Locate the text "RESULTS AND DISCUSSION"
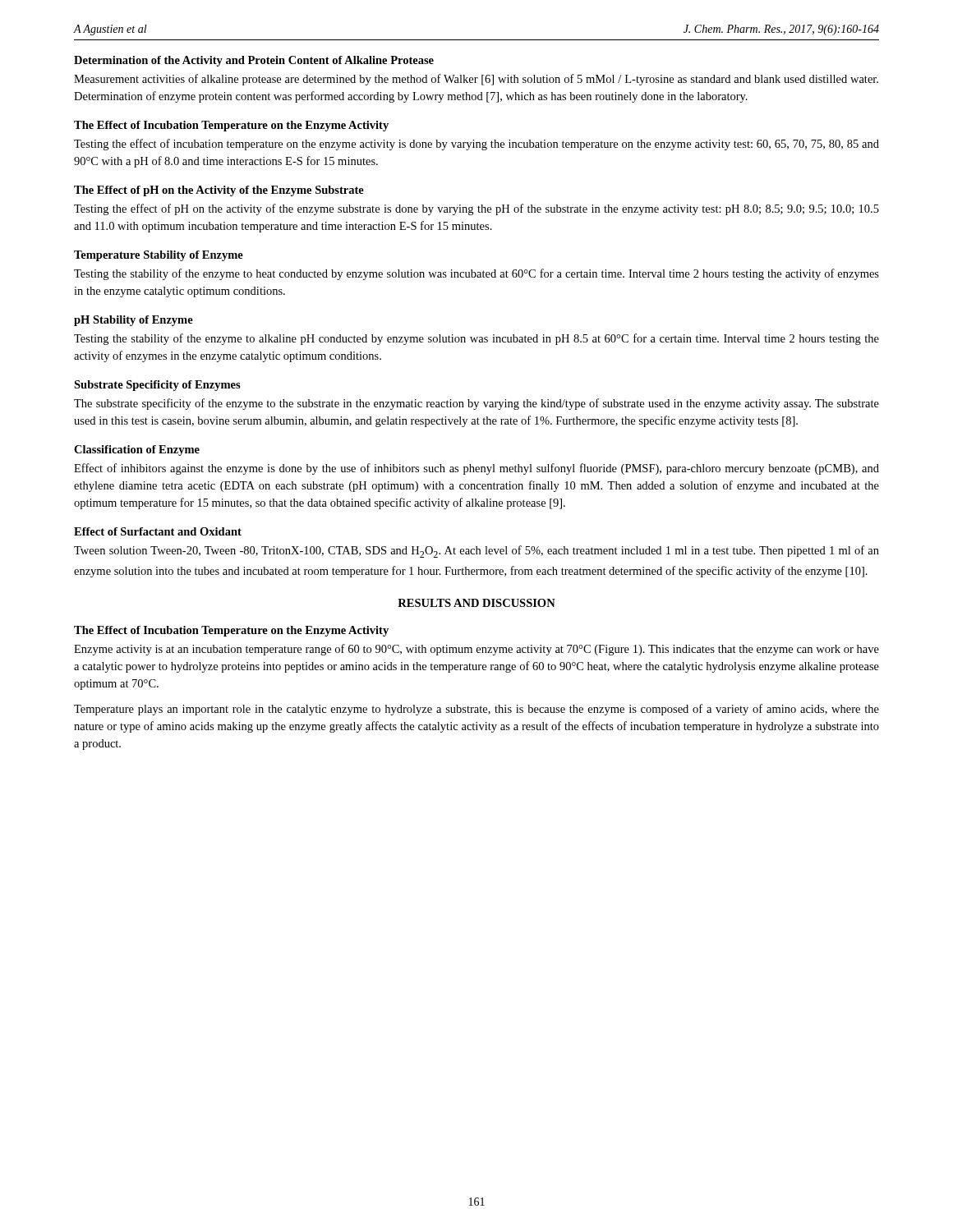The height and width of the screenshot is (1232, 953). [476, 603]
